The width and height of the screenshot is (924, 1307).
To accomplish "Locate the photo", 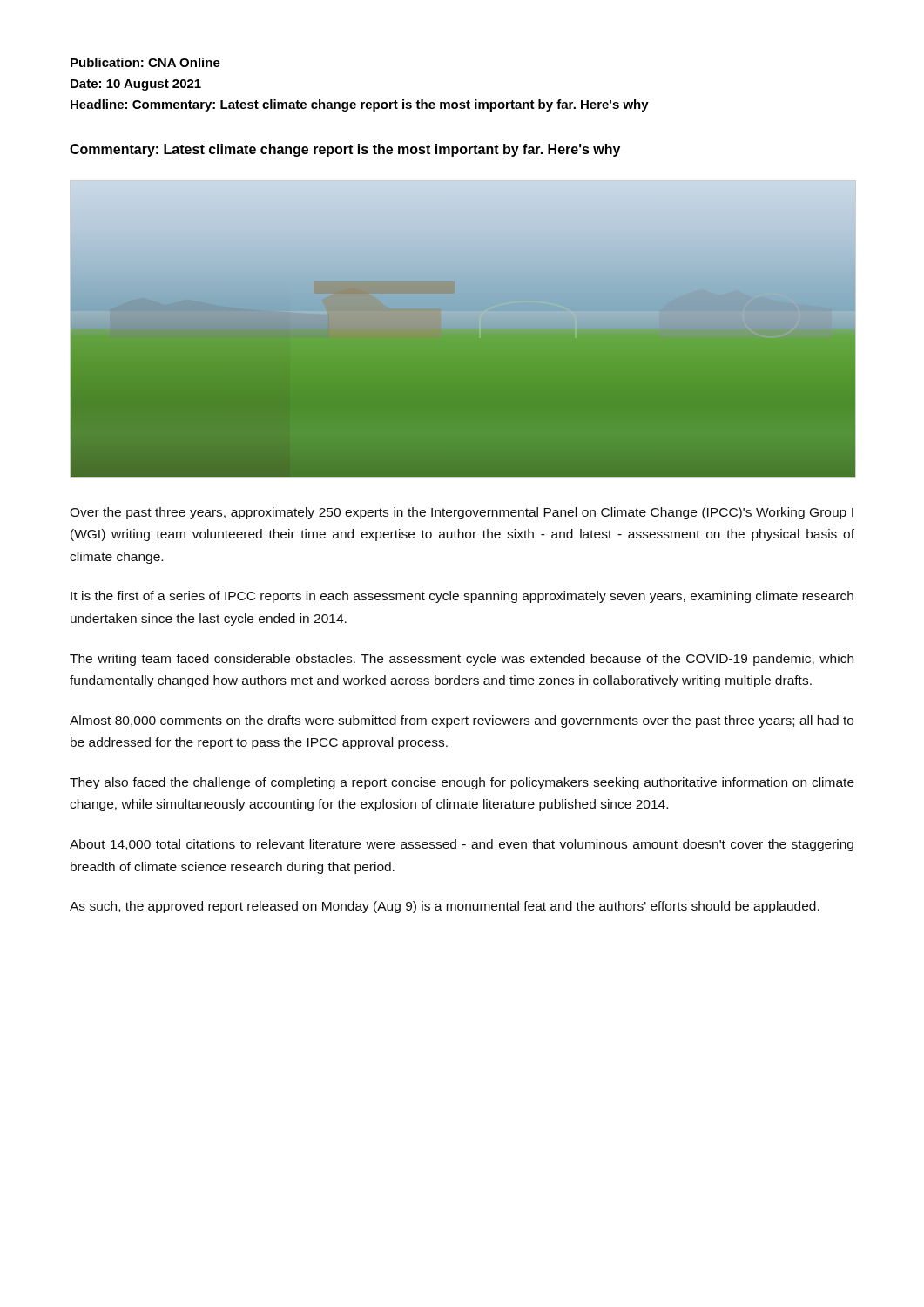I will click(462, 329).
